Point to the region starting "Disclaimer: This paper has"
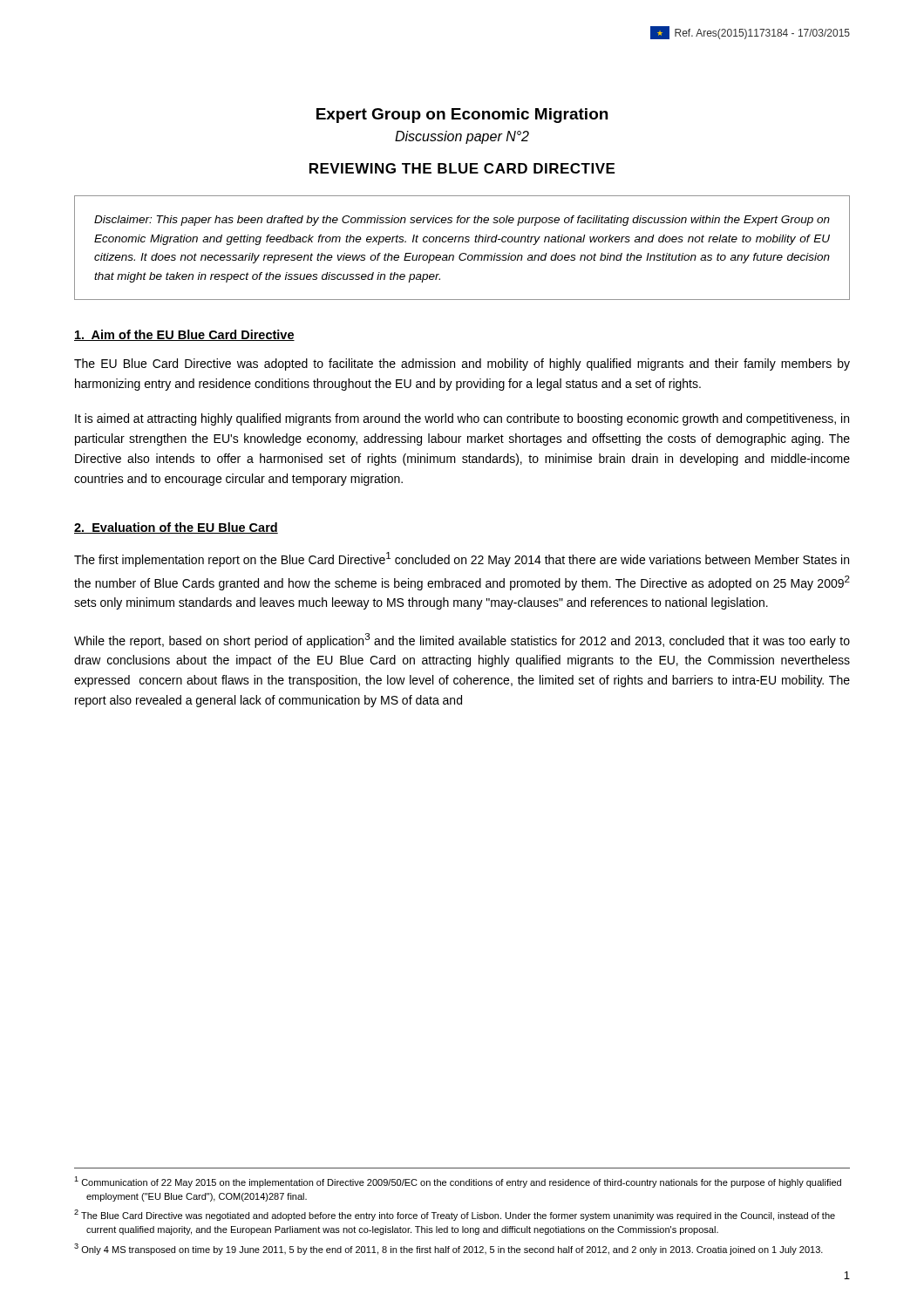The image size is (924, 1308). point(462,248)
